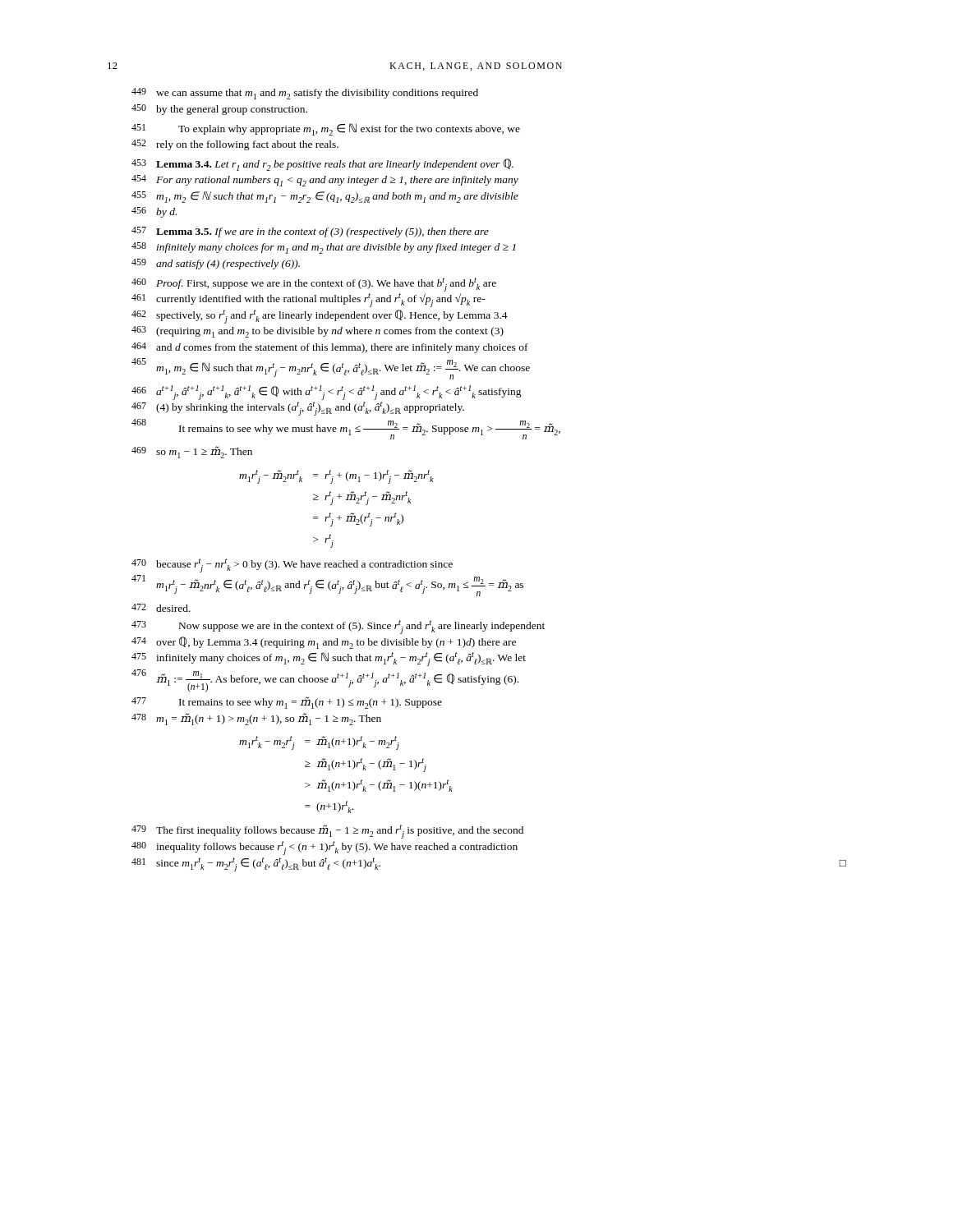Image resolution: width=953 pixels, height=1232 pixels.
Task: Find the block on this page that starts "453 Lemma 3.4. Let r1 and"
Action: pyautogui.click(x=476, y=188)
